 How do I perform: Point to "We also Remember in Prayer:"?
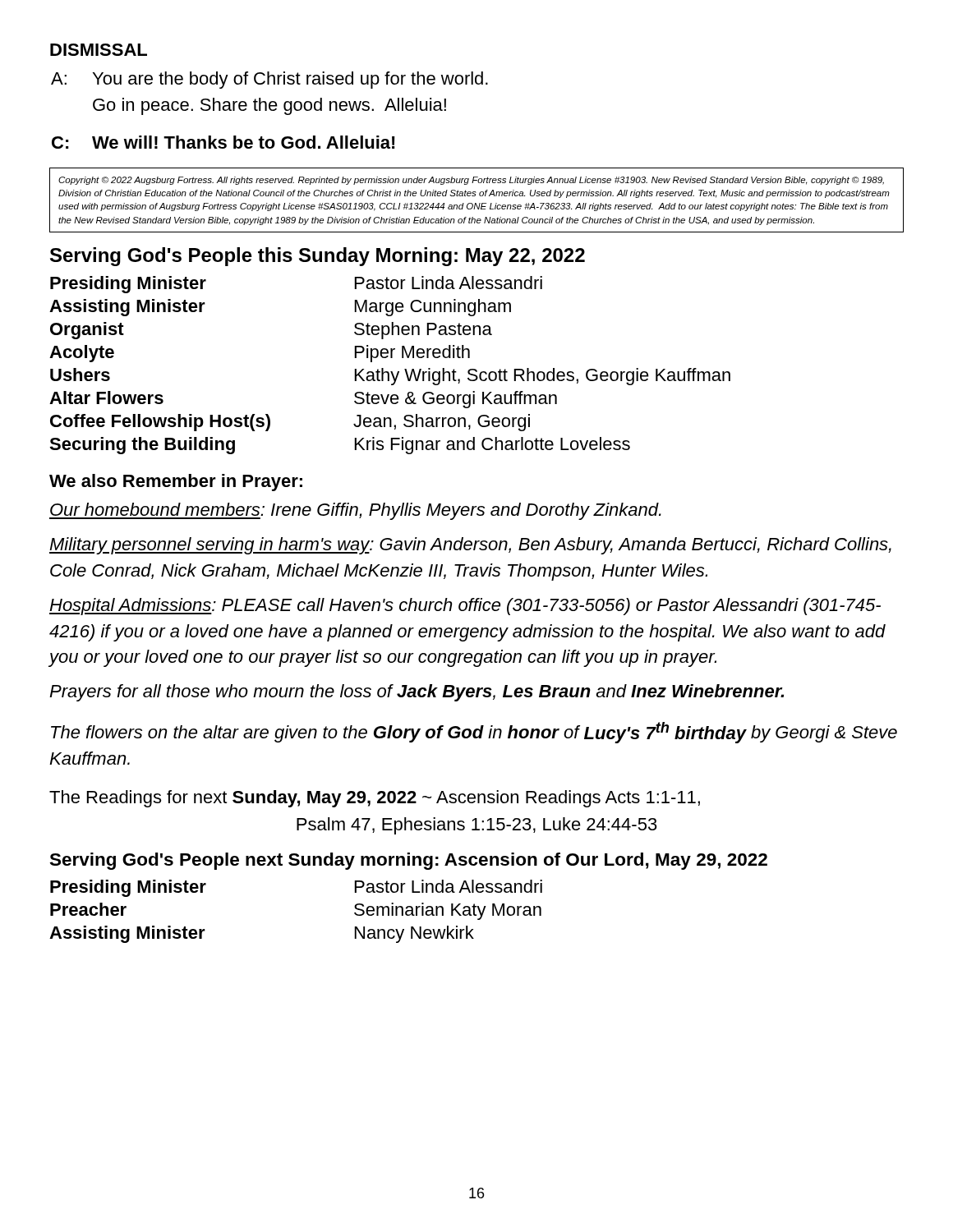[177, 481]
